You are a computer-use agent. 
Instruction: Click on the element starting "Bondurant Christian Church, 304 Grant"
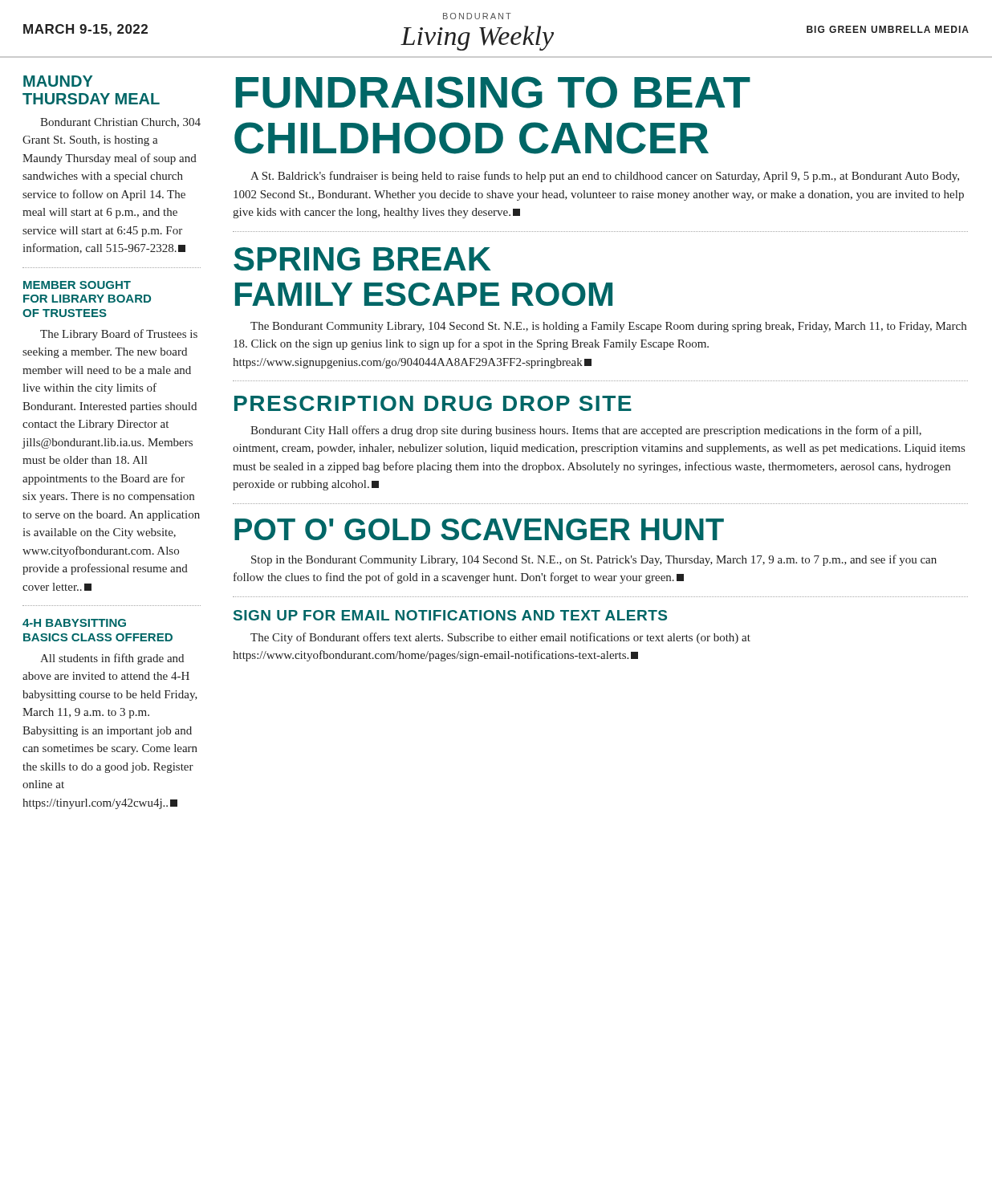[x=112, y=185]
